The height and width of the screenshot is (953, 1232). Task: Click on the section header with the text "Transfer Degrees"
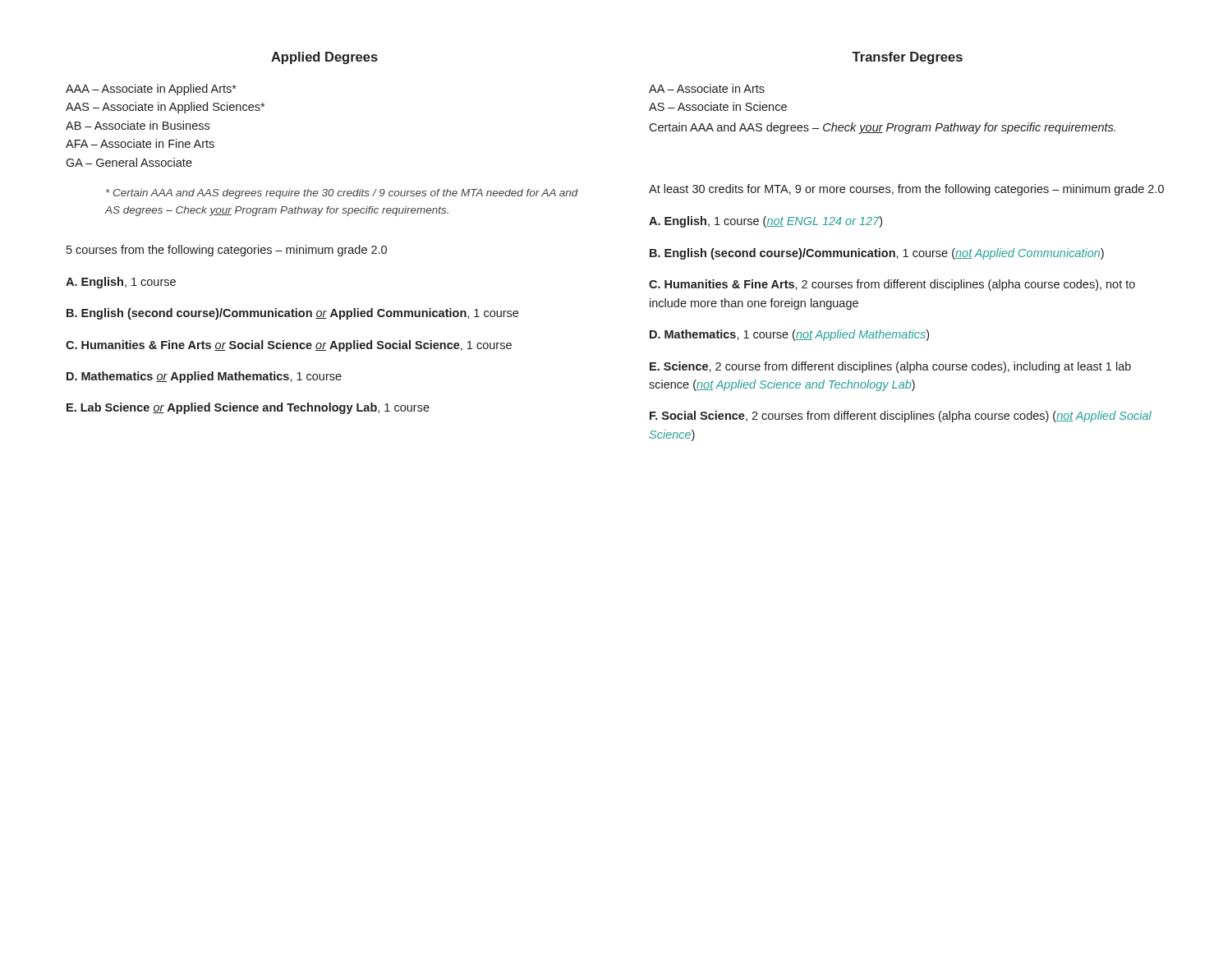click(908, 57)
